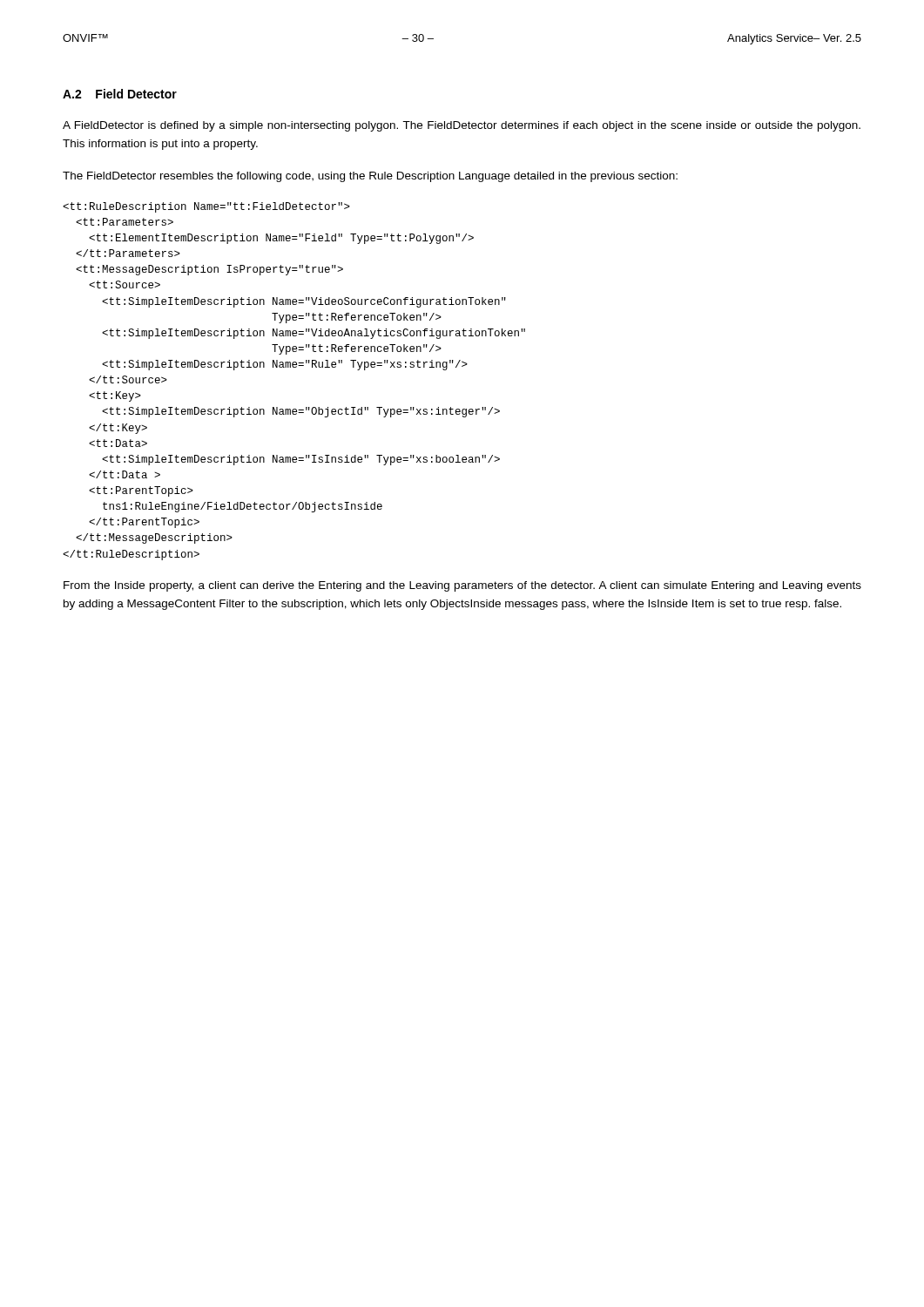Find the section header
924x1307 pixels.
pyautogui.click(x=120, y=94)
